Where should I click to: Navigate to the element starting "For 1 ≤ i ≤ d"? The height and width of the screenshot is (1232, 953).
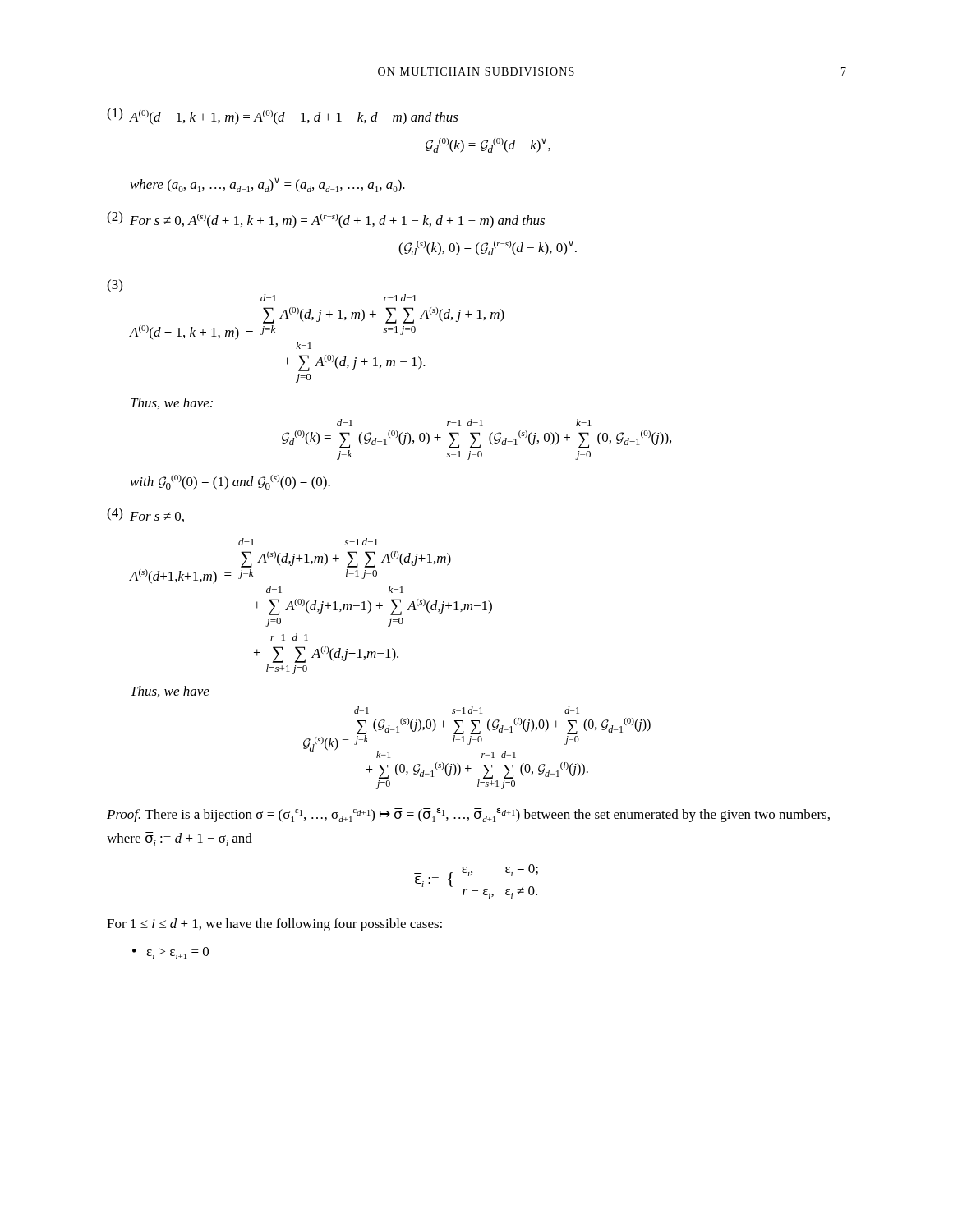275,923
